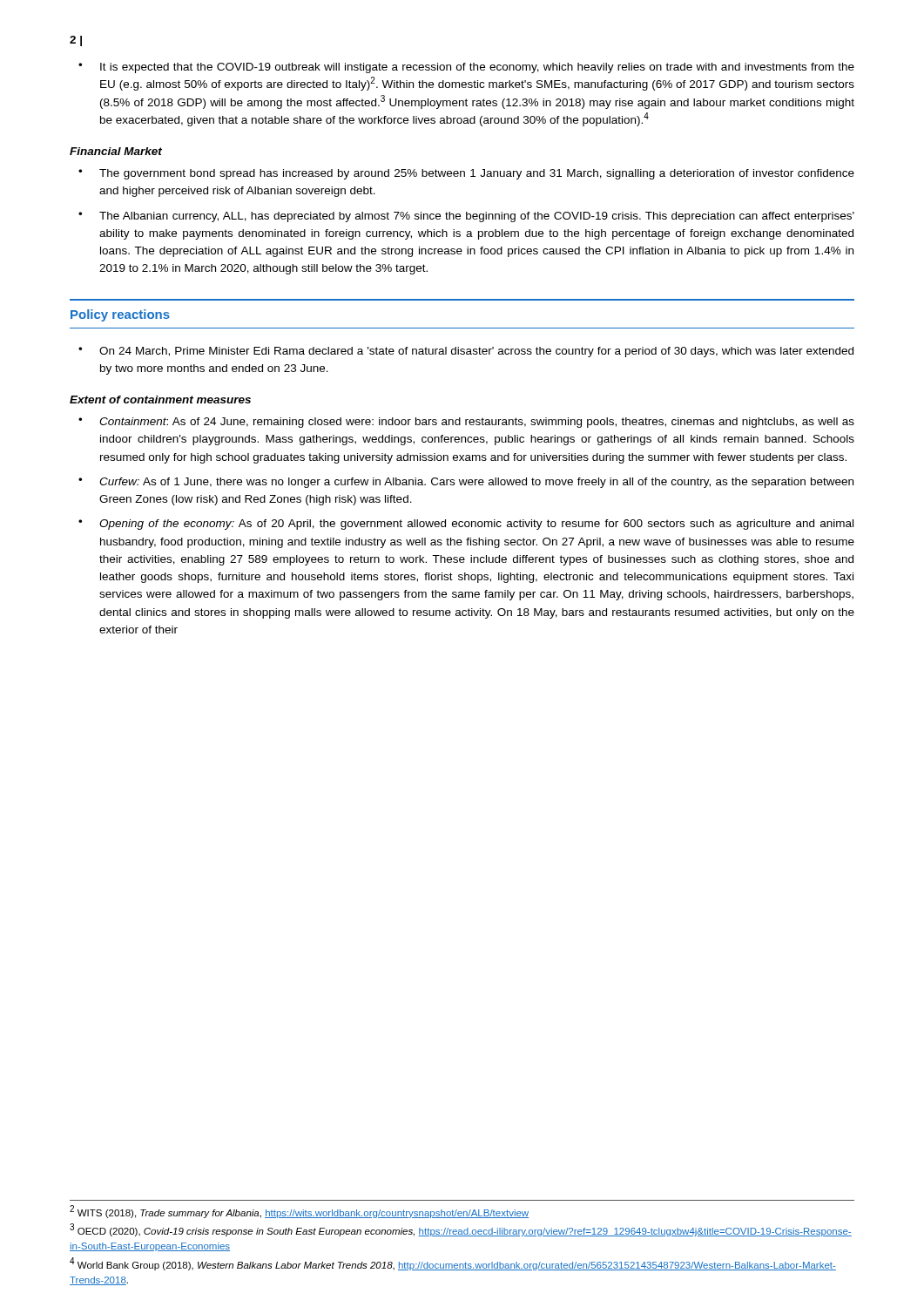Where is the passage that starts "3 OECD (2020), Covid-19 crisis"?
The image size is (924, 1307).
point(461,1238)
